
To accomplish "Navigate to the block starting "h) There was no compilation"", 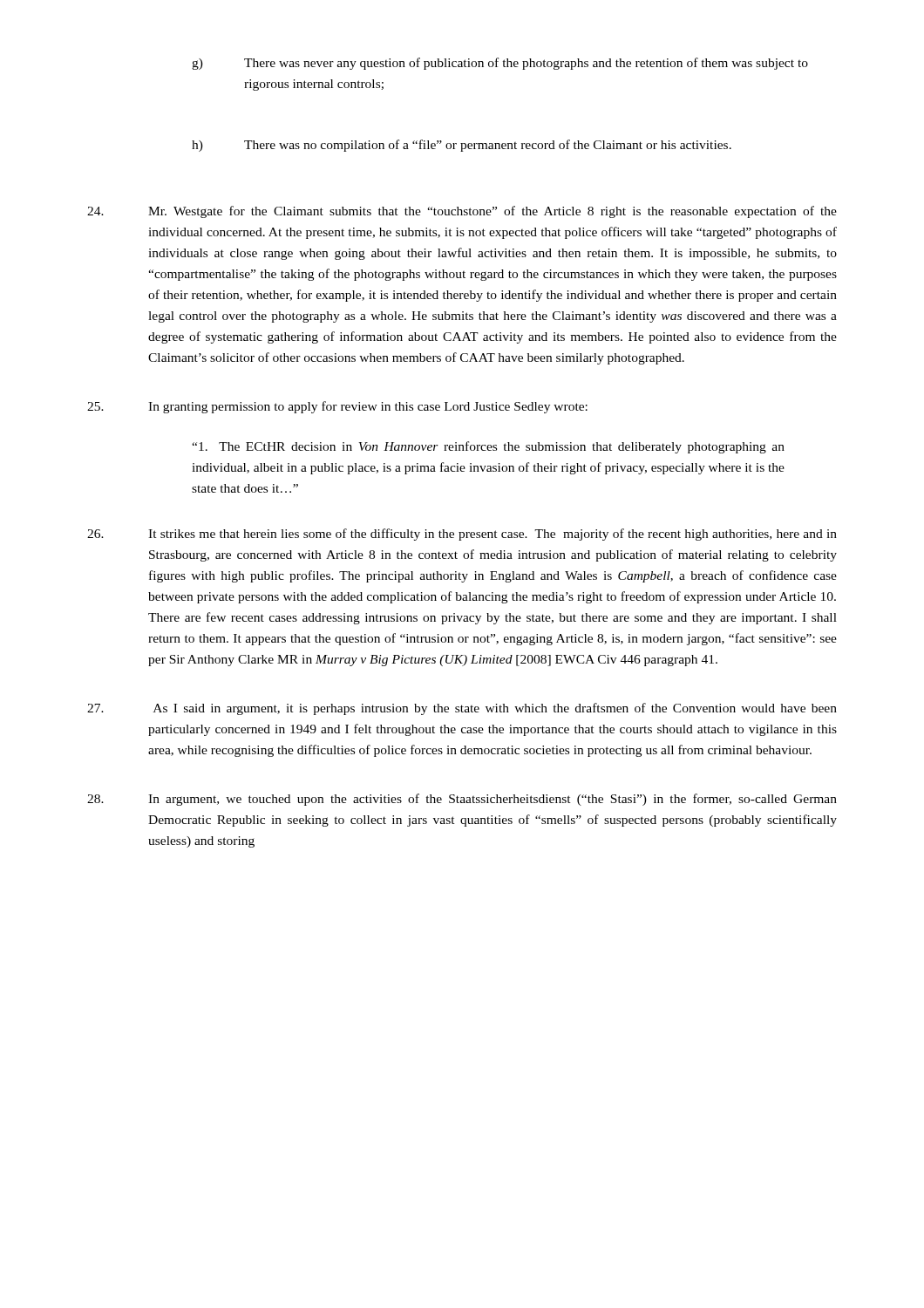I will (514, 145).
